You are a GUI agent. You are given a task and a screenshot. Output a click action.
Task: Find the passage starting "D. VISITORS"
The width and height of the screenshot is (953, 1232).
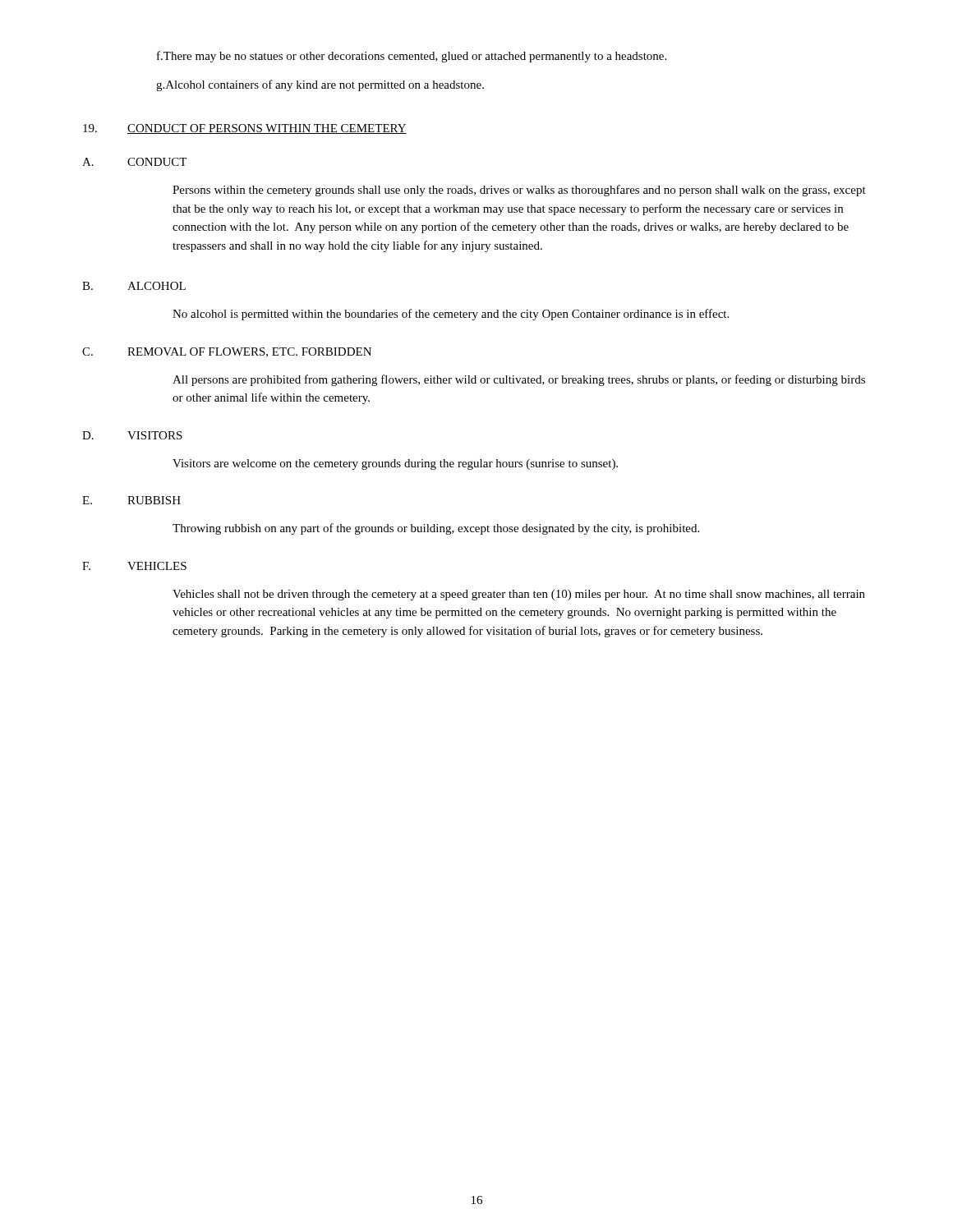click(x=132, y=435)
